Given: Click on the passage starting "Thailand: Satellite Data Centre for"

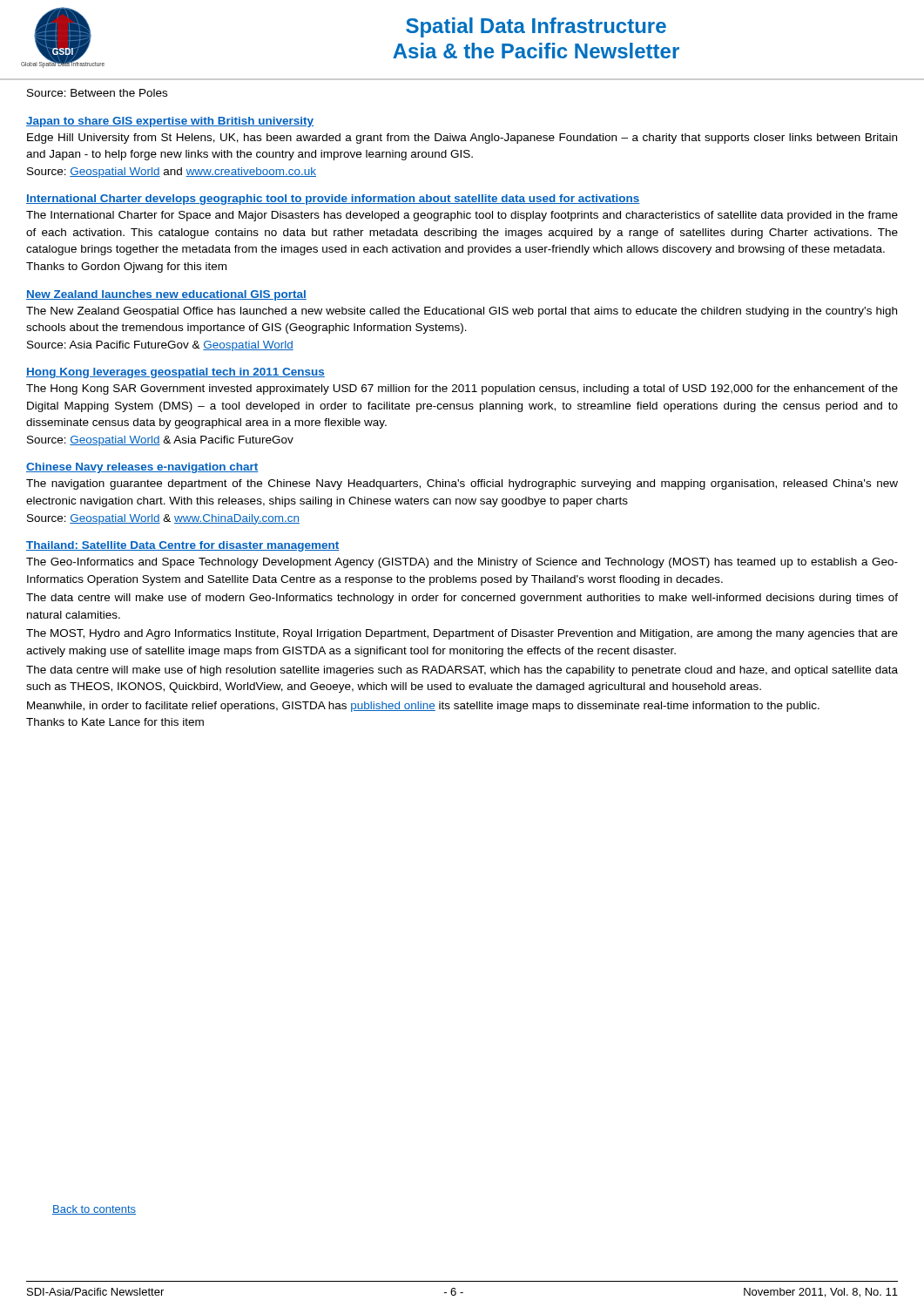Looking at the screenshot, I should point(183,545).
